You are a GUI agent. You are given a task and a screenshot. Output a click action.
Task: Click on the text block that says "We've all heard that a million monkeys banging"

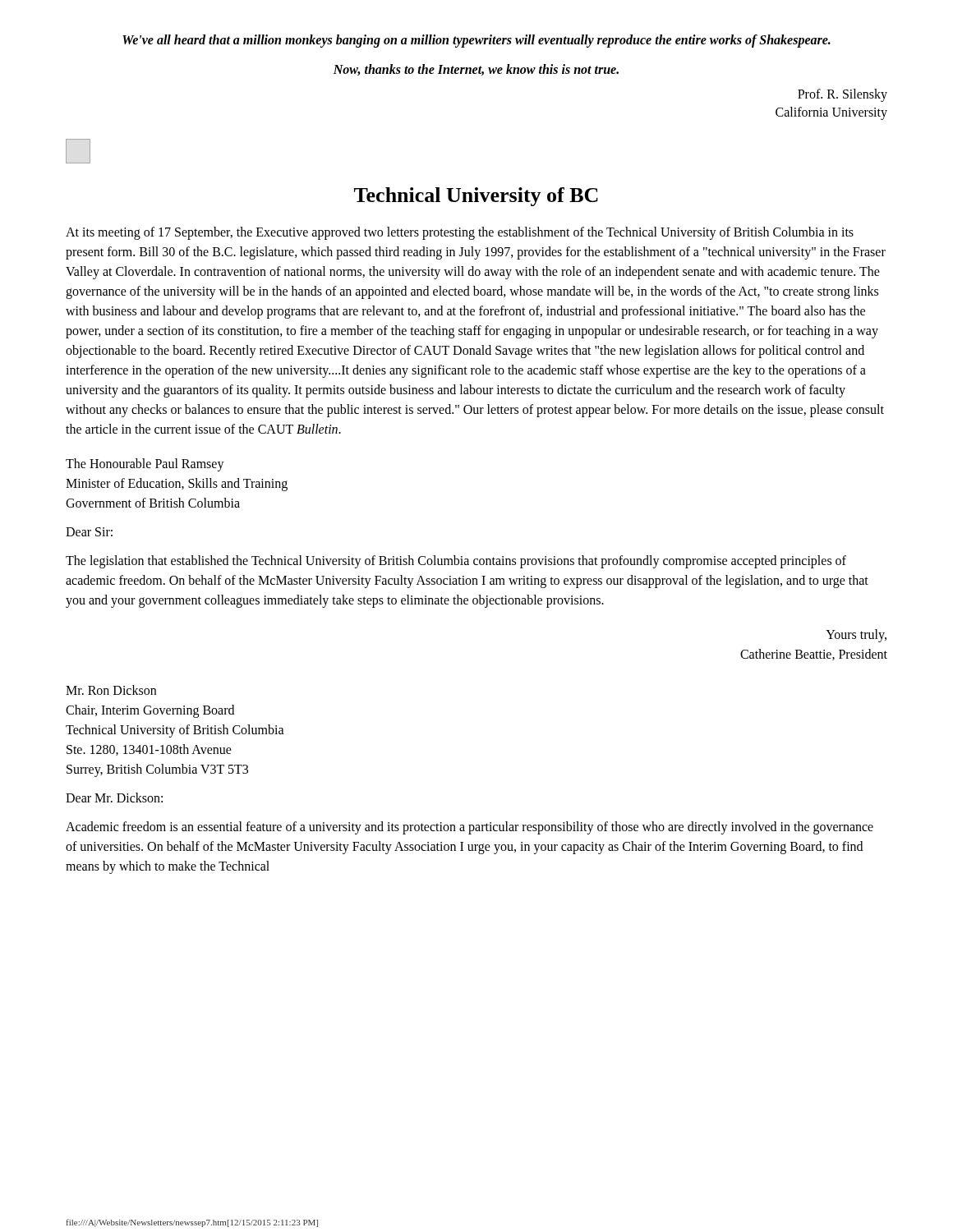pyautogui.click(x=476, y=55)
